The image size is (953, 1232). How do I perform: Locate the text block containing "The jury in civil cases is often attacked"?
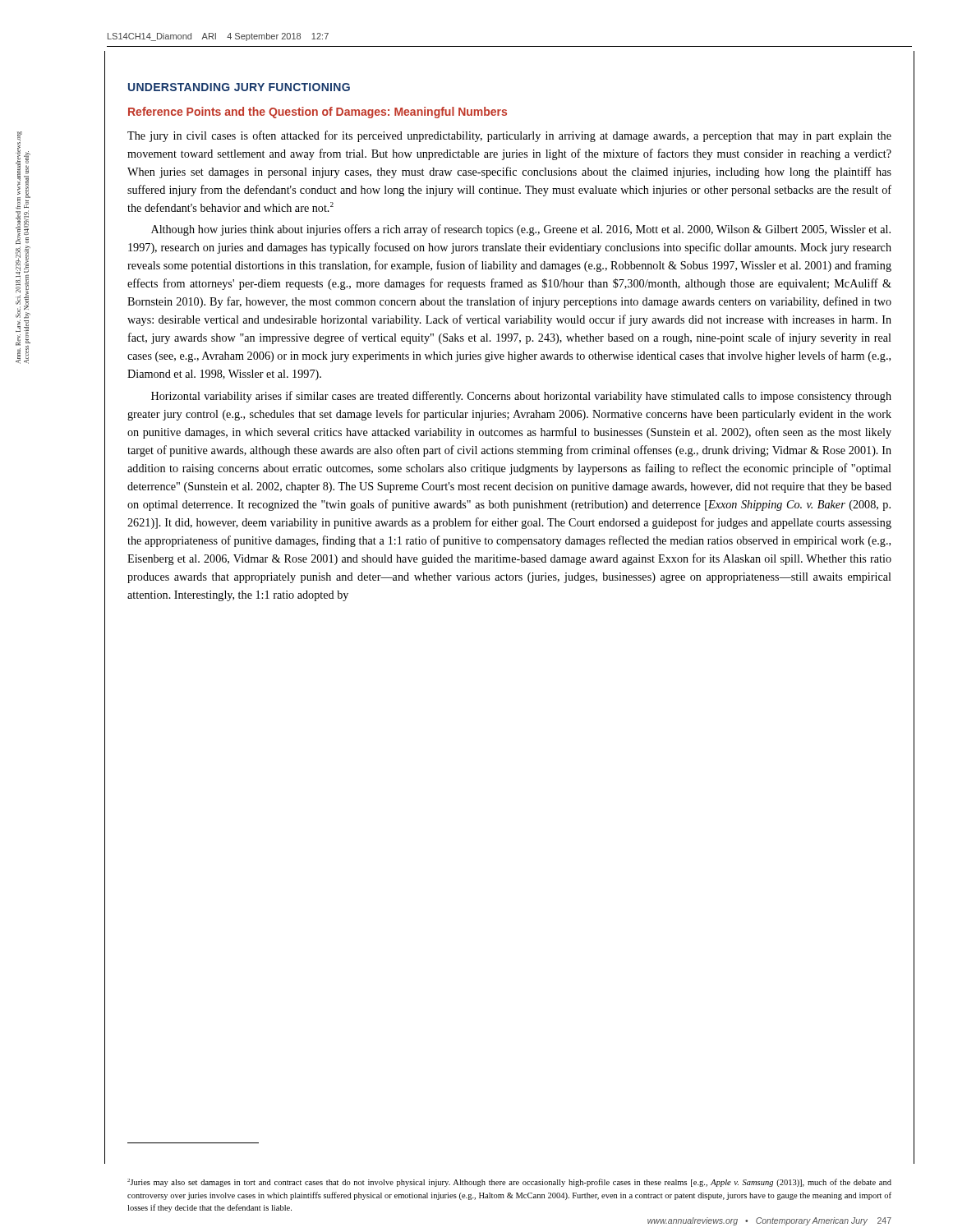[x=509, y=365]
